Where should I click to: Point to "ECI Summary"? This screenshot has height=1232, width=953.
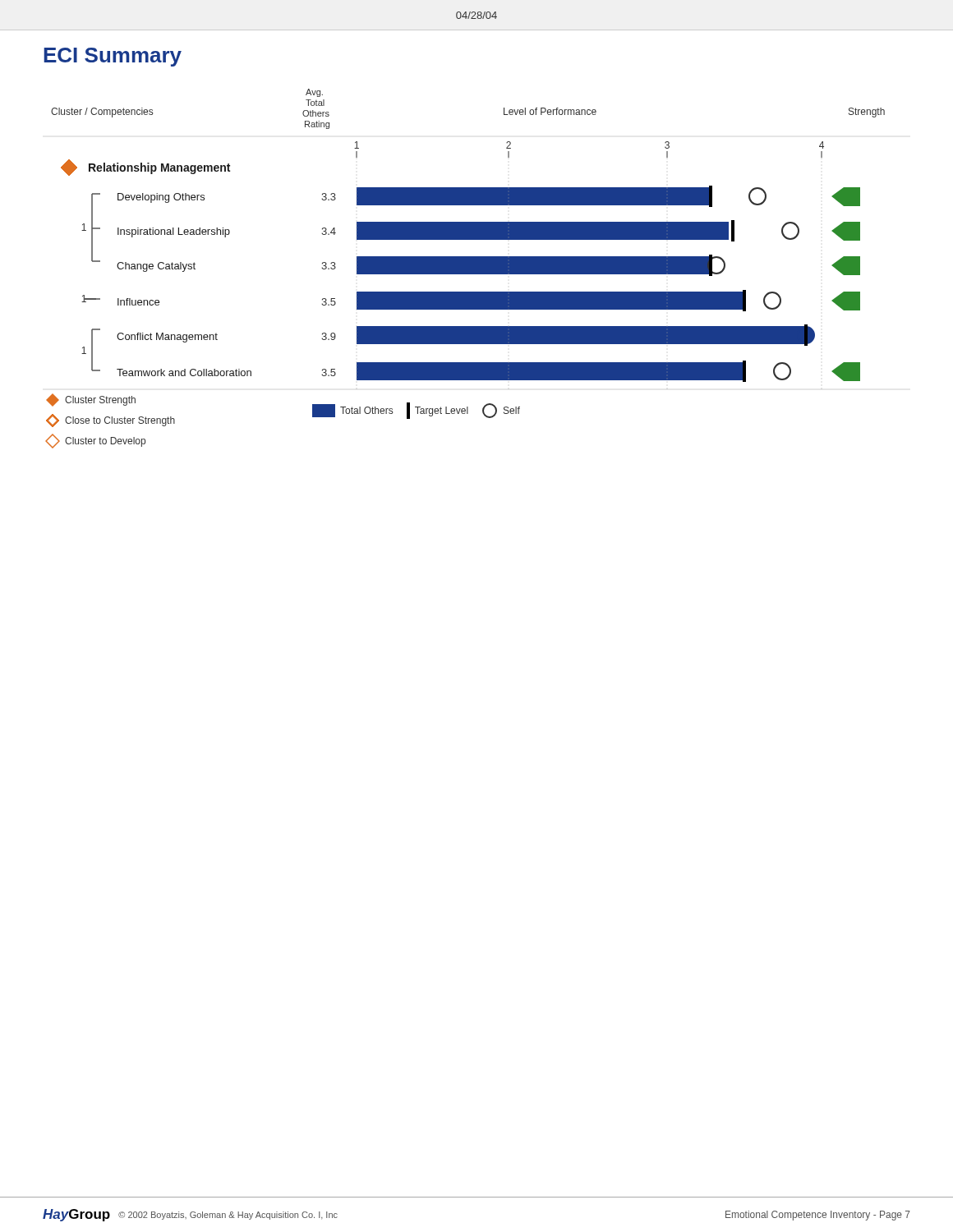pyautogui.click(x=112, y=55)
